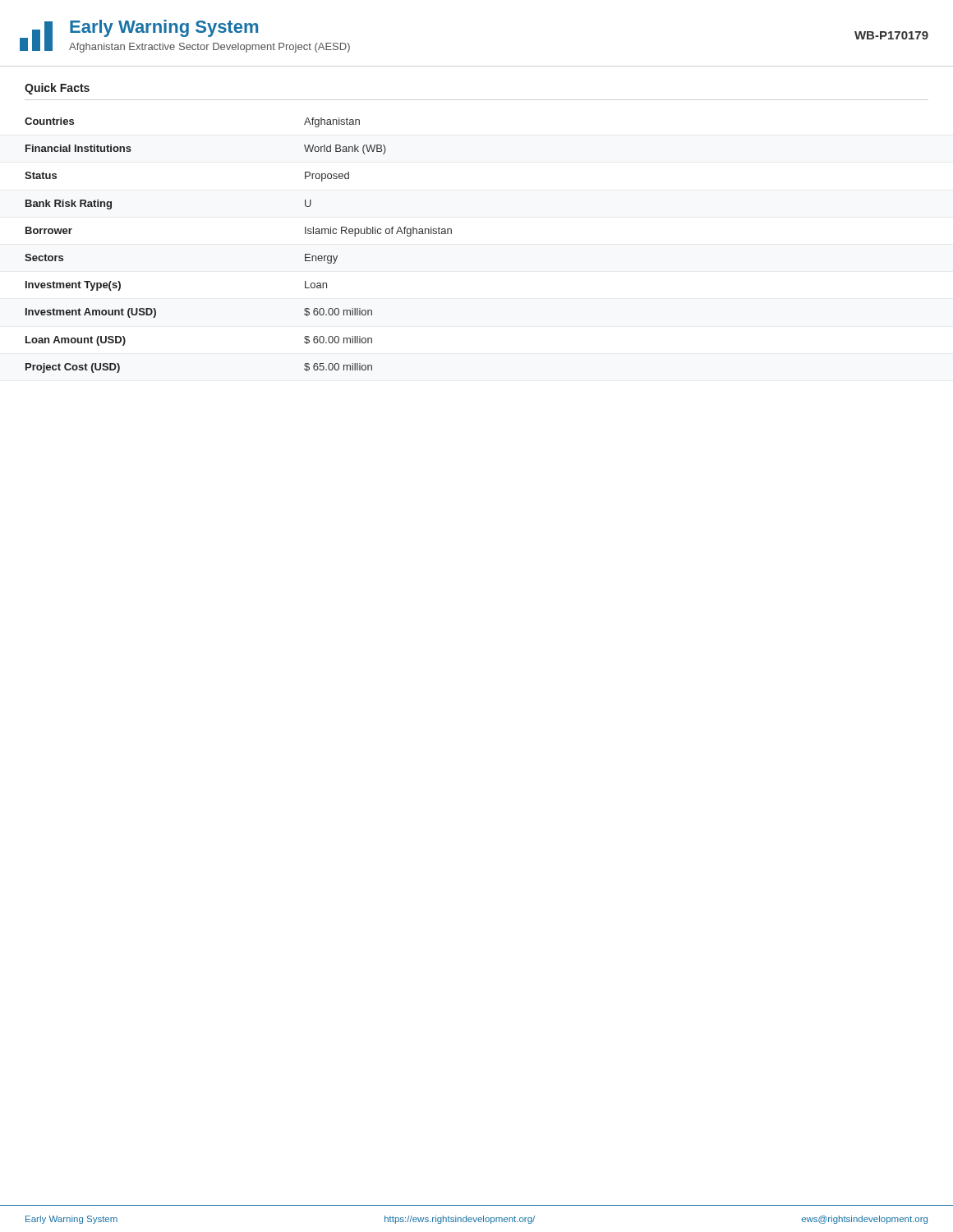Click on the section header that says "Quick Facts"
The image size is (953, 1232).
476,91
